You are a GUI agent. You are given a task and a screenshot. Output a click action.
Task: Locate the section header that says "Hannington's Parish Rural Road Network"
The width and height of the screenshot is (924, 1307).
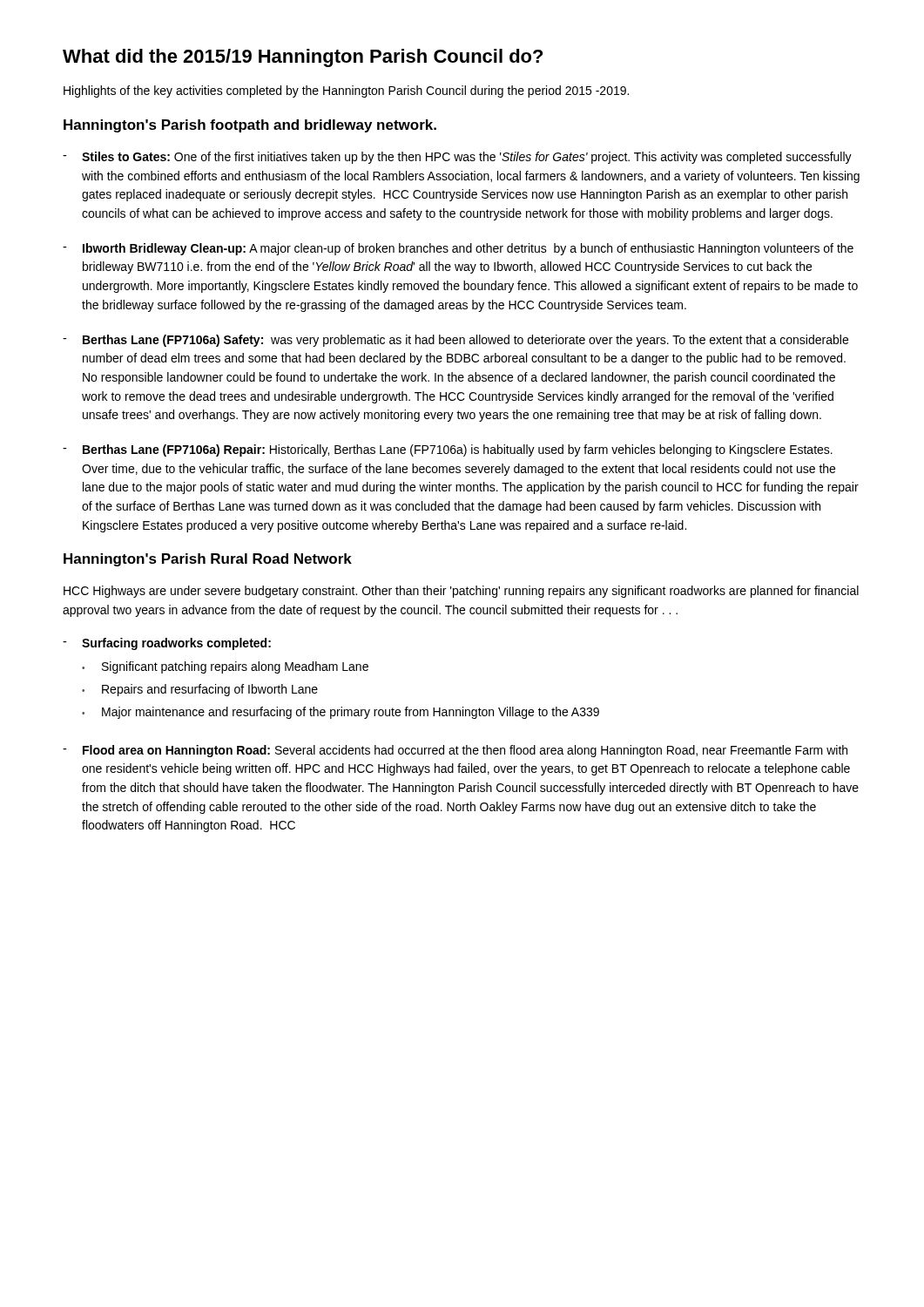tap(208, 560)
